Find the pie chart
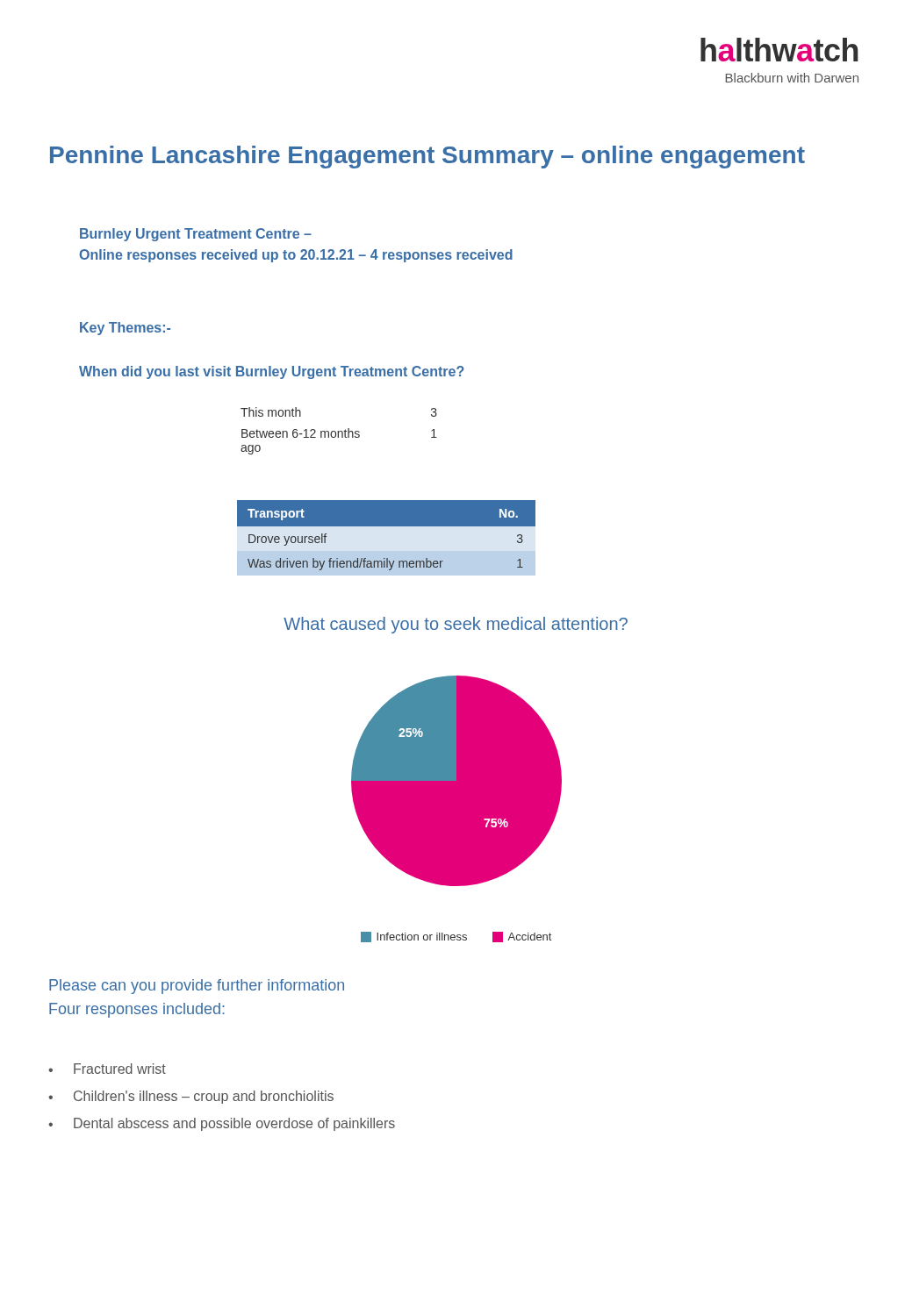The width and height of the screenshot is (912, 1316). coord(456,785)
